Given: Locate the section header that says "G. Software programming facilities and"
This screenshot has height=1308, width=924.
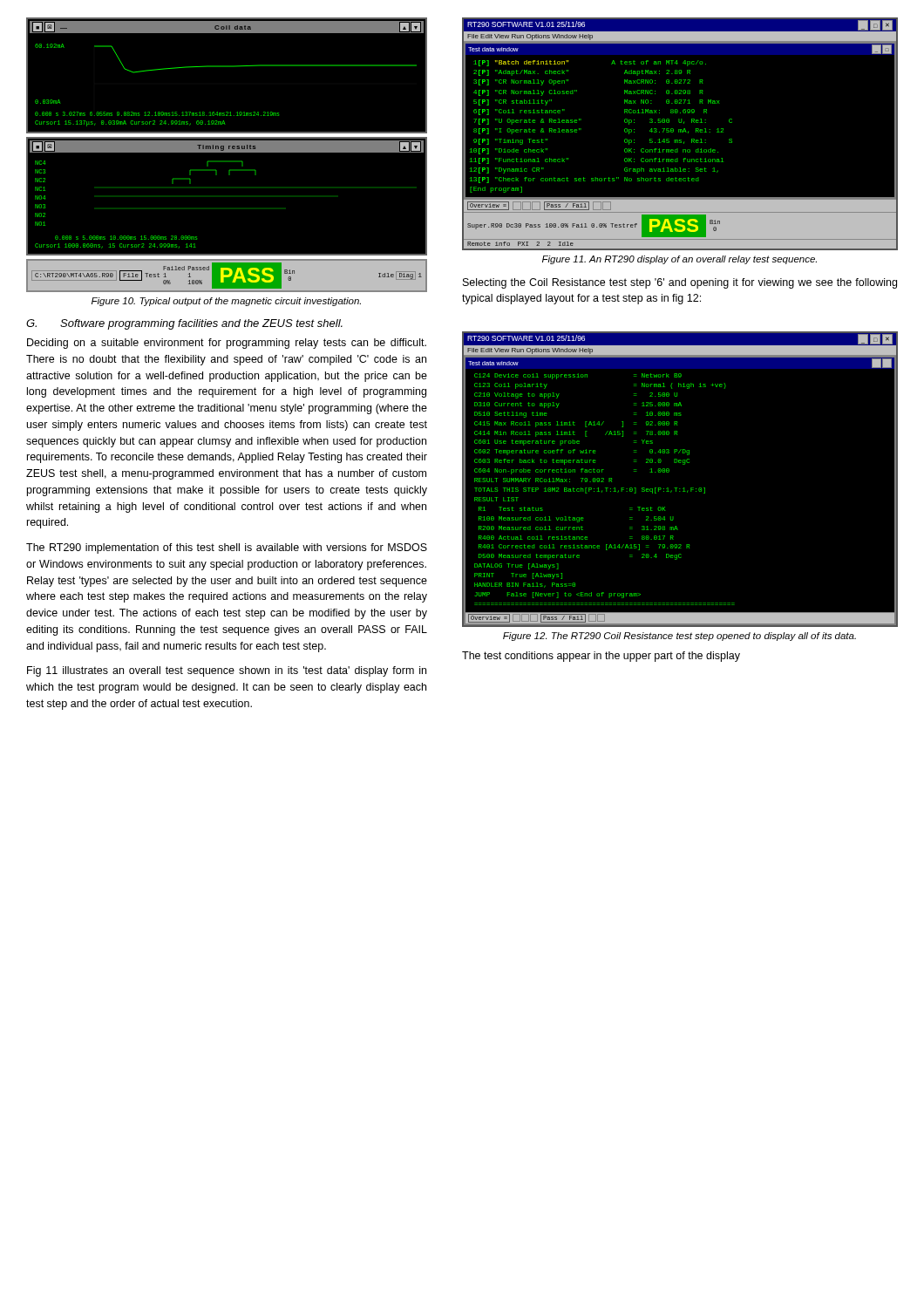Looking at the screenshot, I should 185,323.
